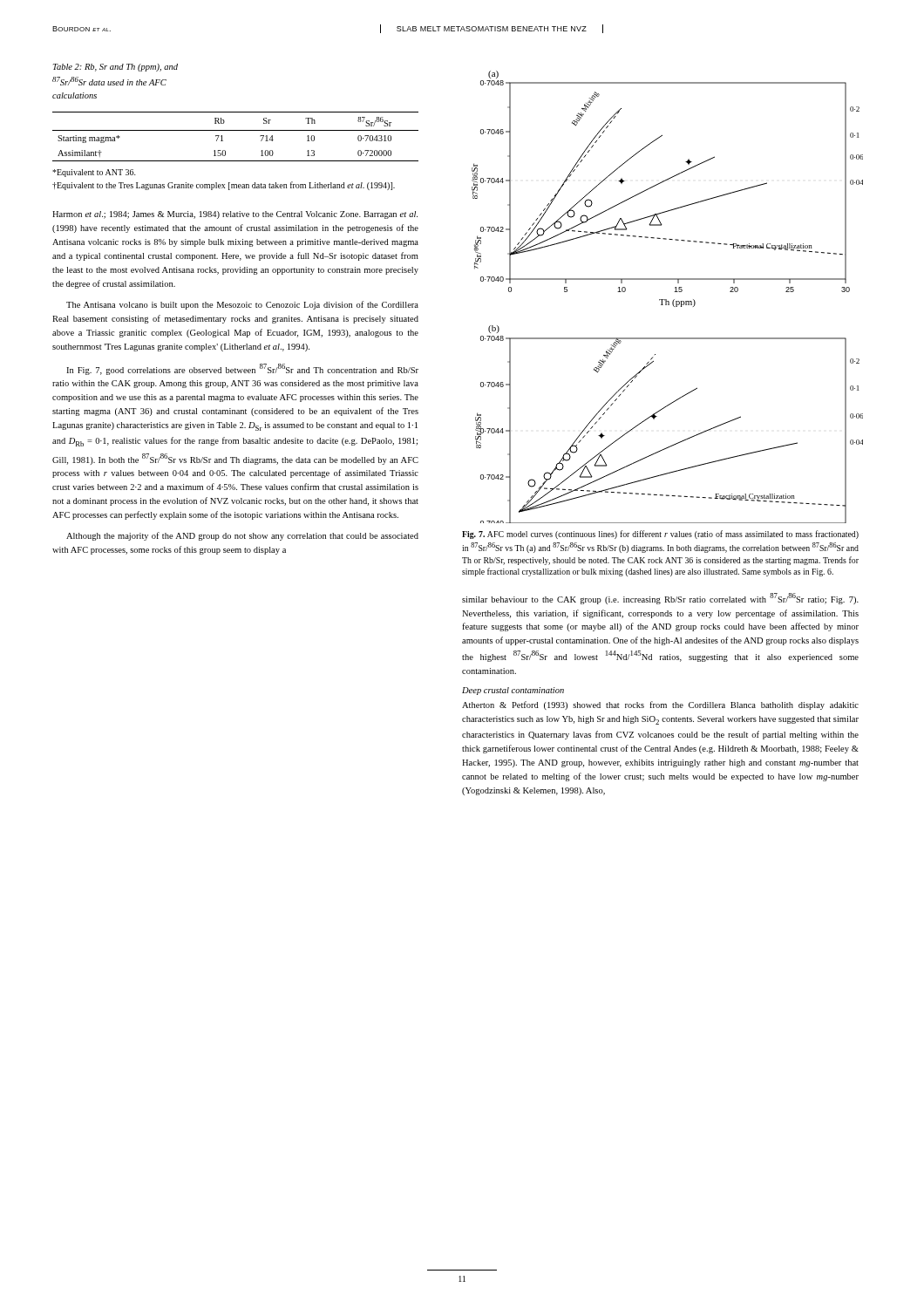This screenshot has width=924, height=1308.
Task: Select a table
Action: coord(235,136)
